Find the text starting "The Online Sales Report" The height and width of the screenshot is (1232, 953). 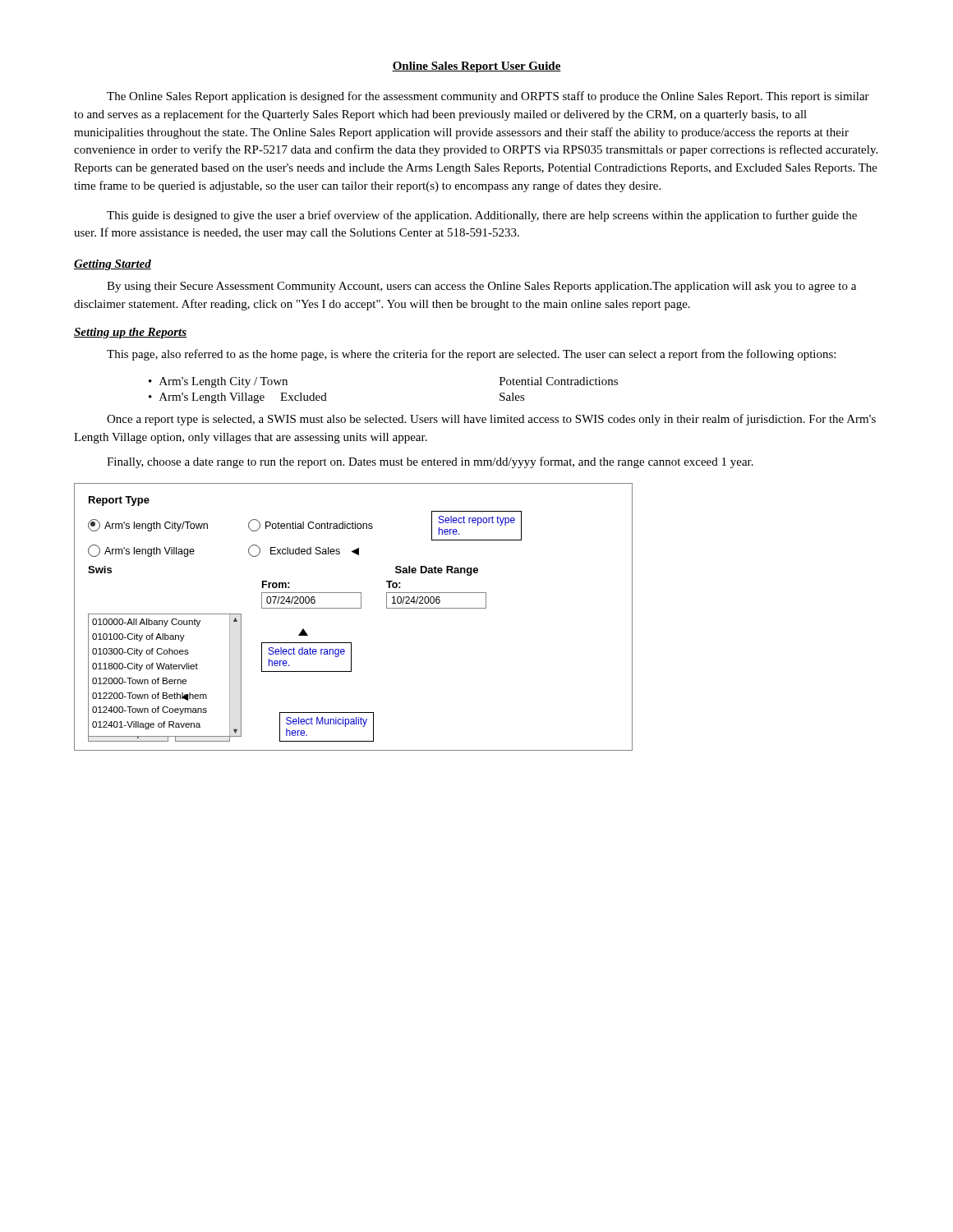[476, 141]
